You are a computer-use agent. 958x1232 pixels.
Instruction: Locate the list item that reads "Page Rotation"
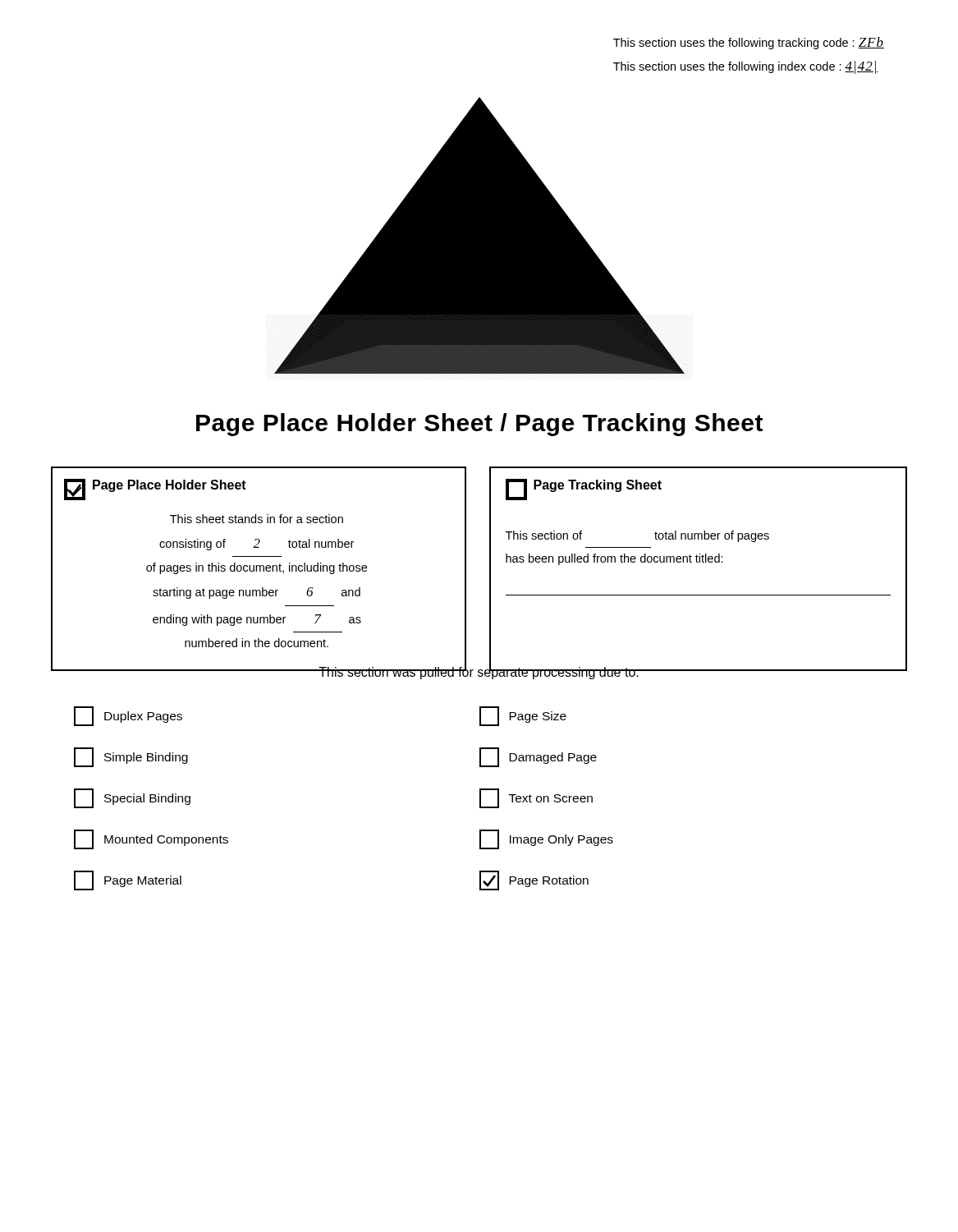click(x=534, y=881)
